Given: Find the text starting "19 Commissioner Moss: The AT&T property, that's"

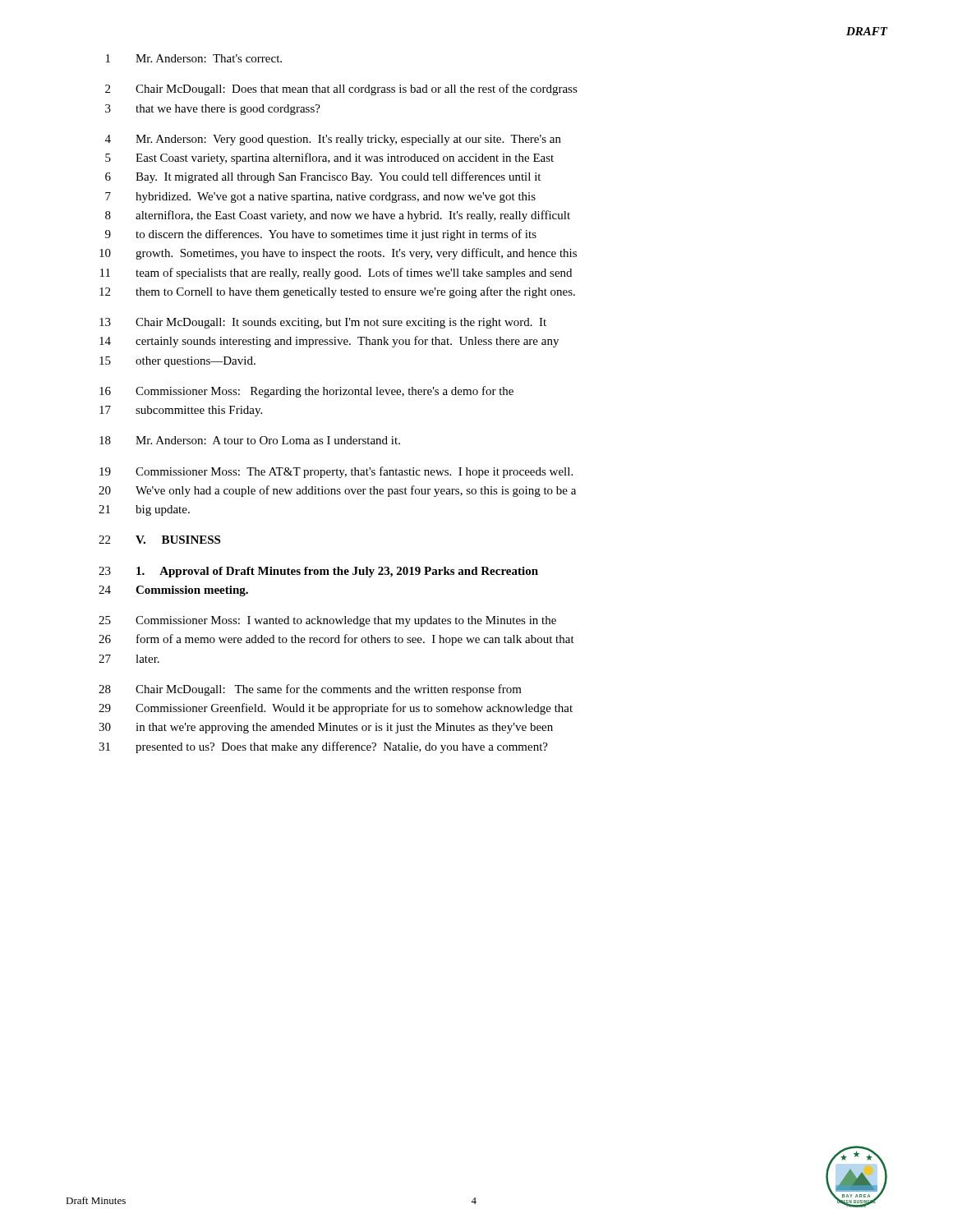Looking at the screenshot, I should click(x=476, y=472).
